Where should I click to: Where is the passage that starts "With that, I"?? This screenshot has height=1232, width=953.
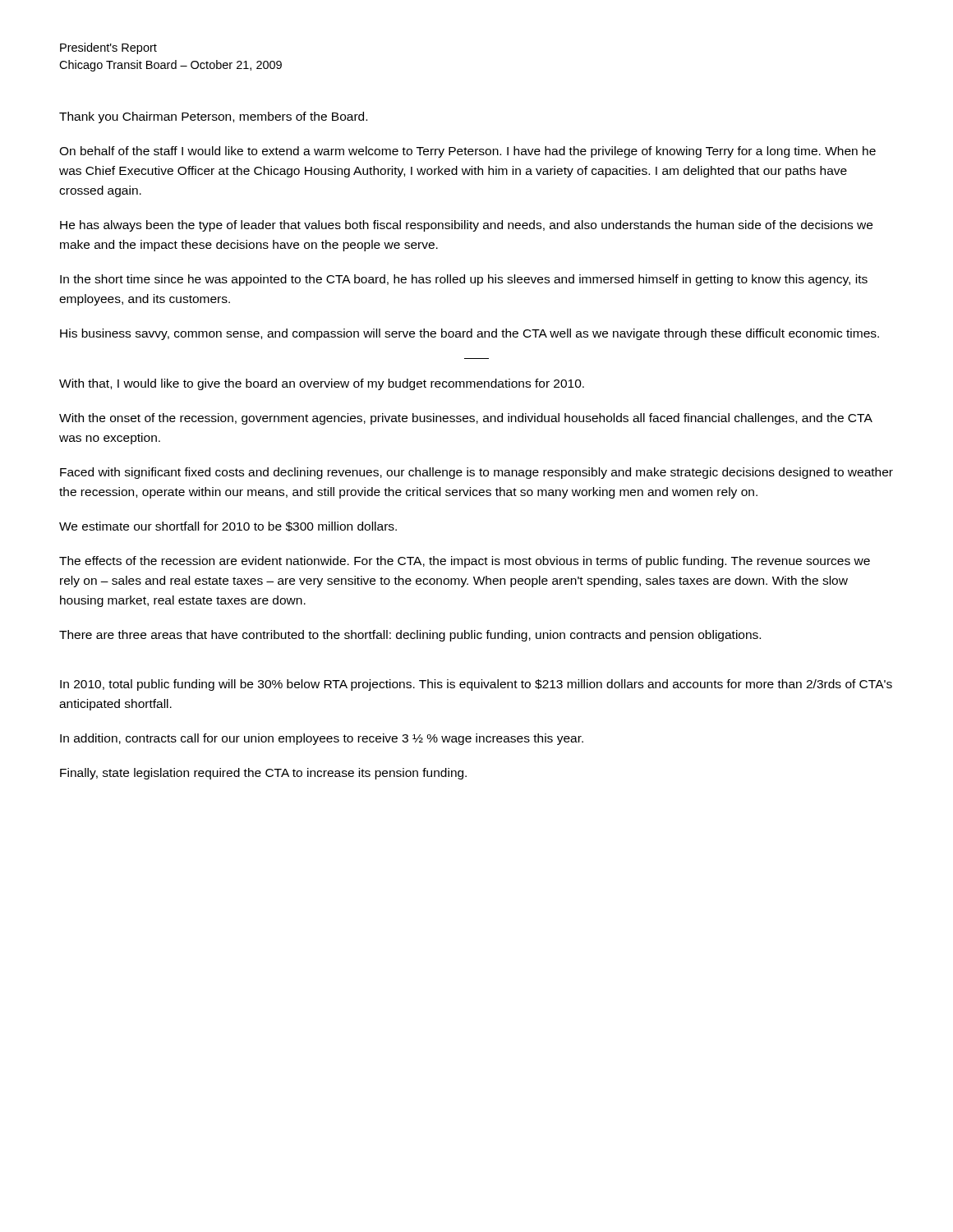tap(322, 383)
